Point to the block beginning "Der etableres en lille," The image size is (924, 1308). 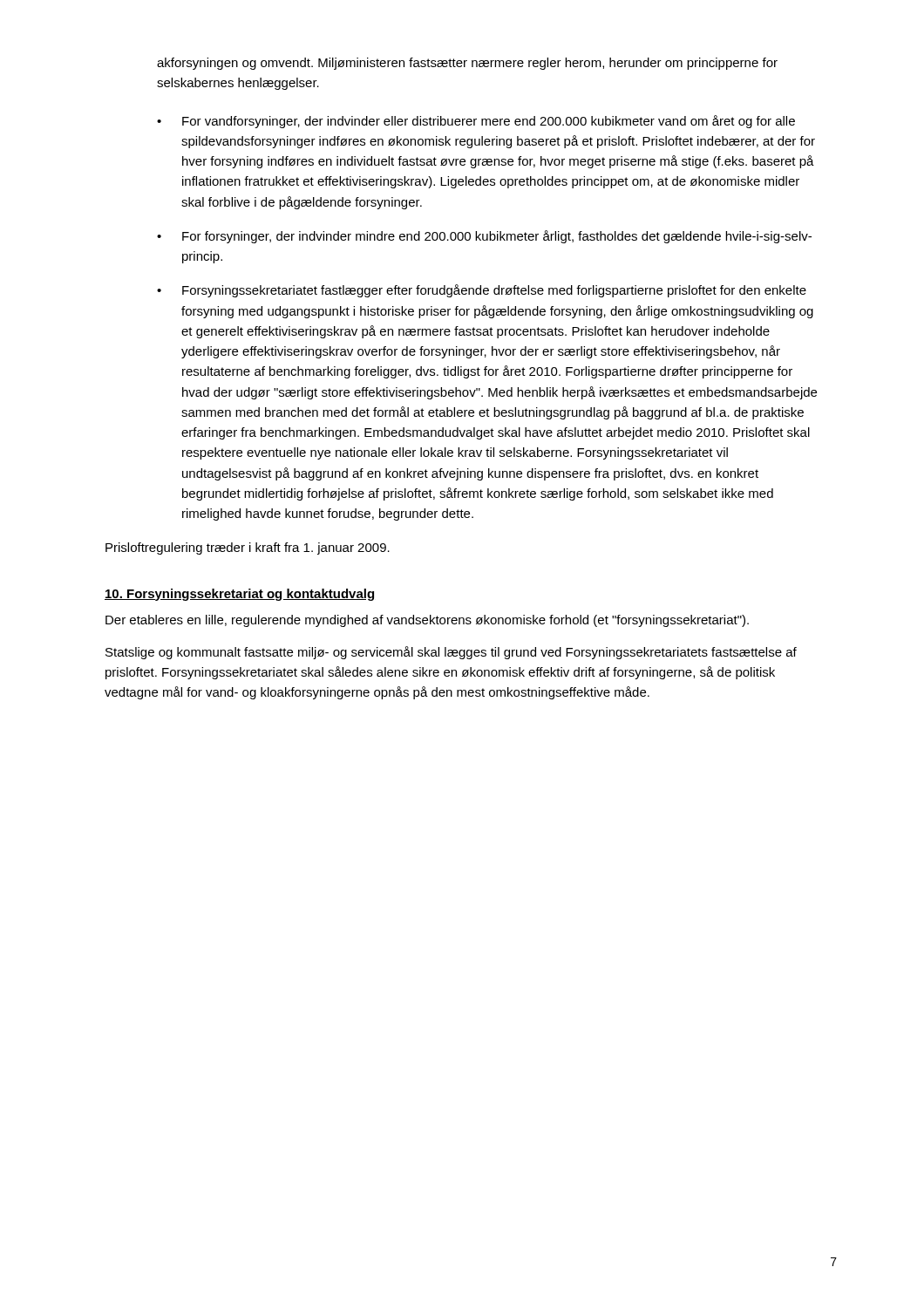click(427, 619)
